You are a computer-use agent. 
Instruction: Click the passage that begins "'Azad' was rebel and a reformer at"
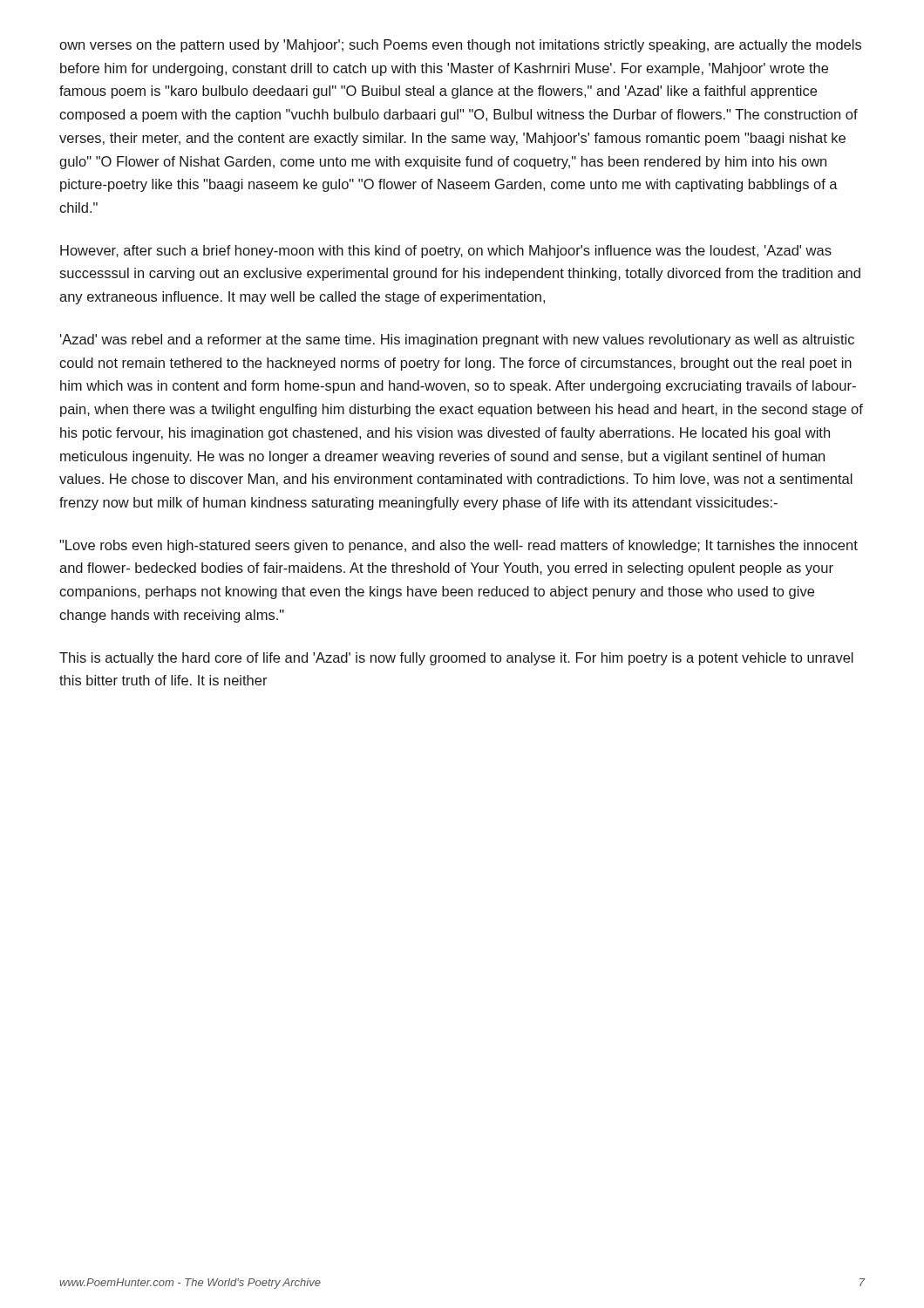[461, 421]
